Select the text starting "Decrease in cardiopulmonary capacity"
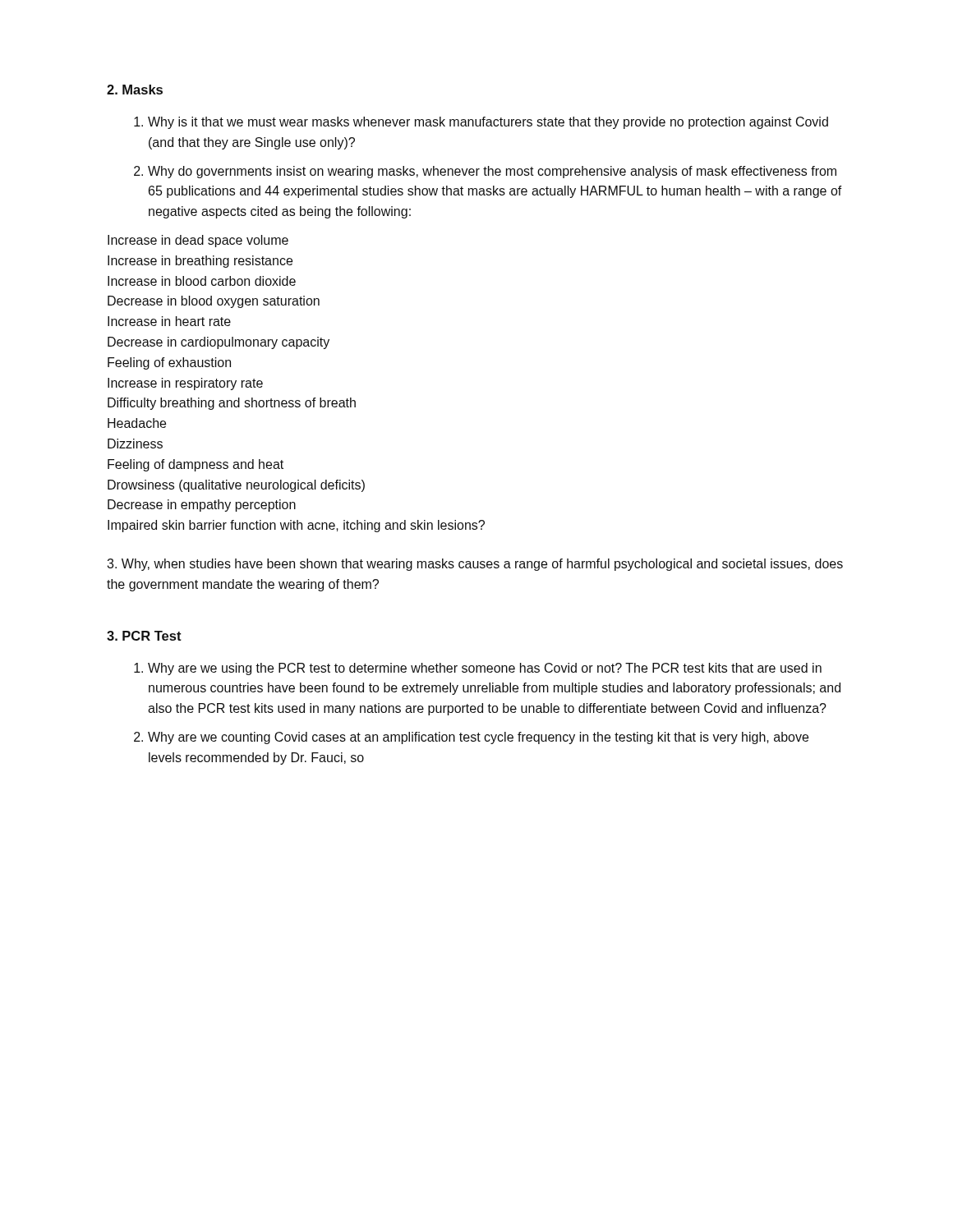Image resolution: width=953 pixels, height=1232 pixels. (218, 342)
